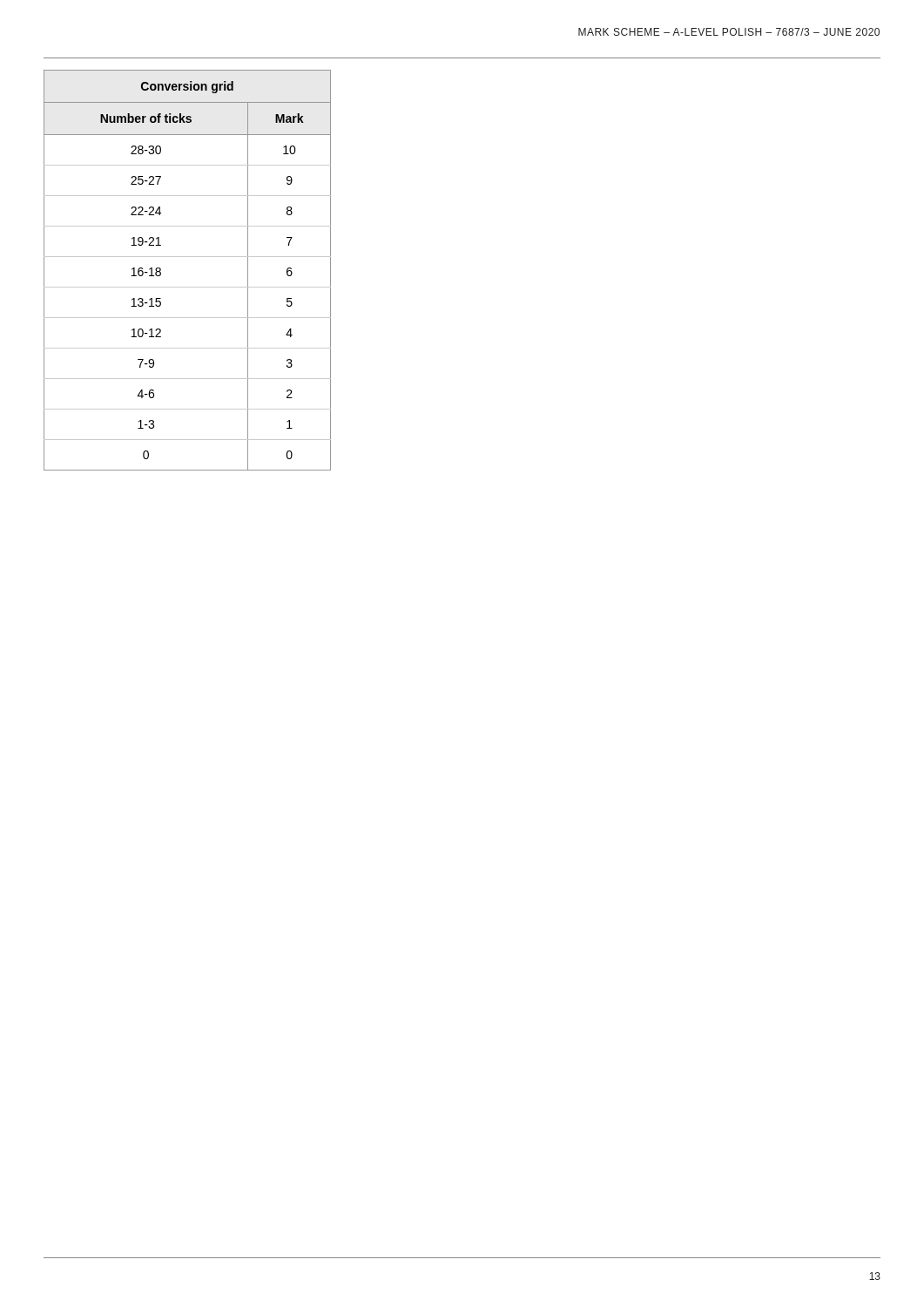
Task: Click on the table containing "Conversion grid"
Action: click(x=187, y=270)
